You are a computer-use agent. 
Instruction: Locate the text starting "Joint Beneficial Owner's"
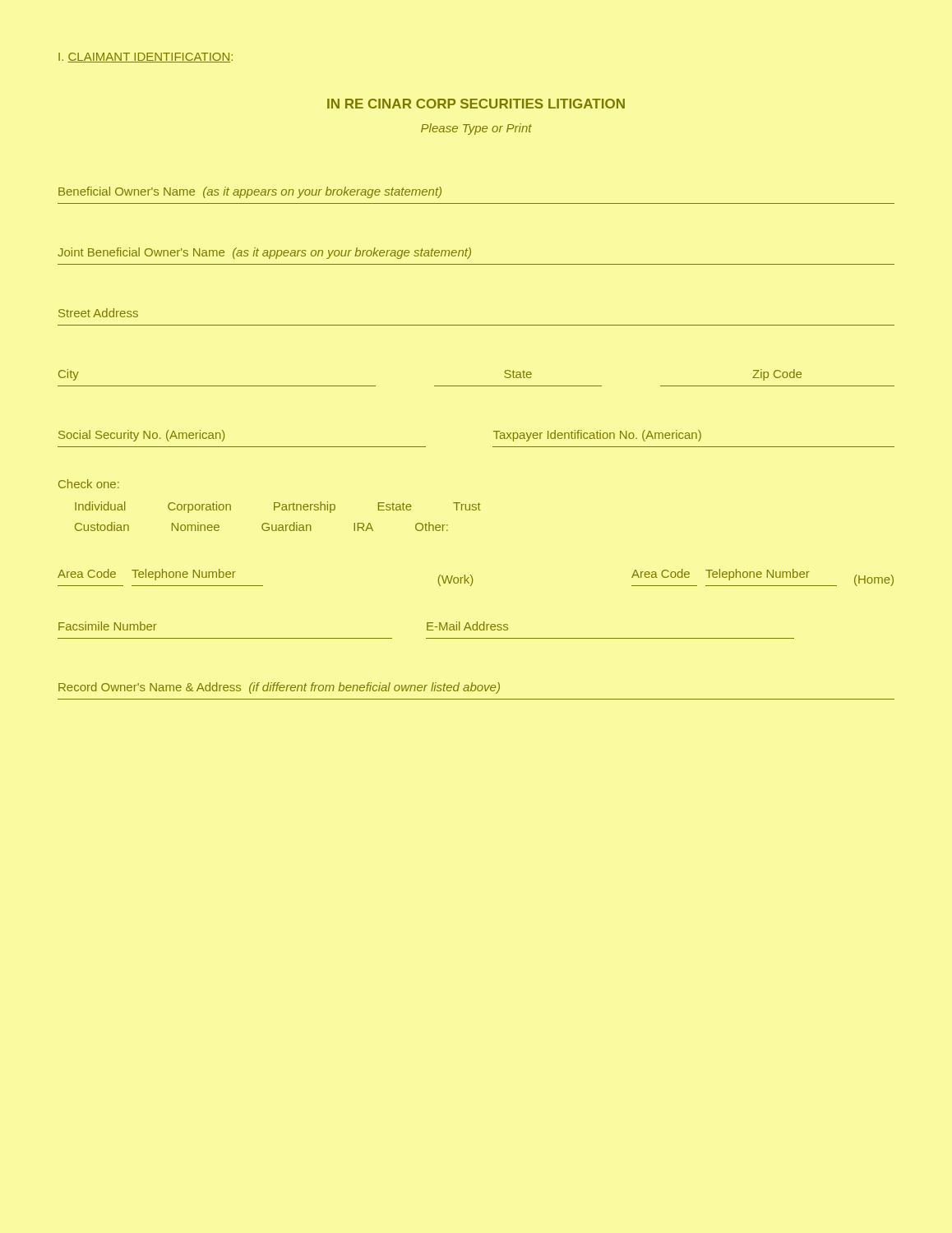click(265, 252)
